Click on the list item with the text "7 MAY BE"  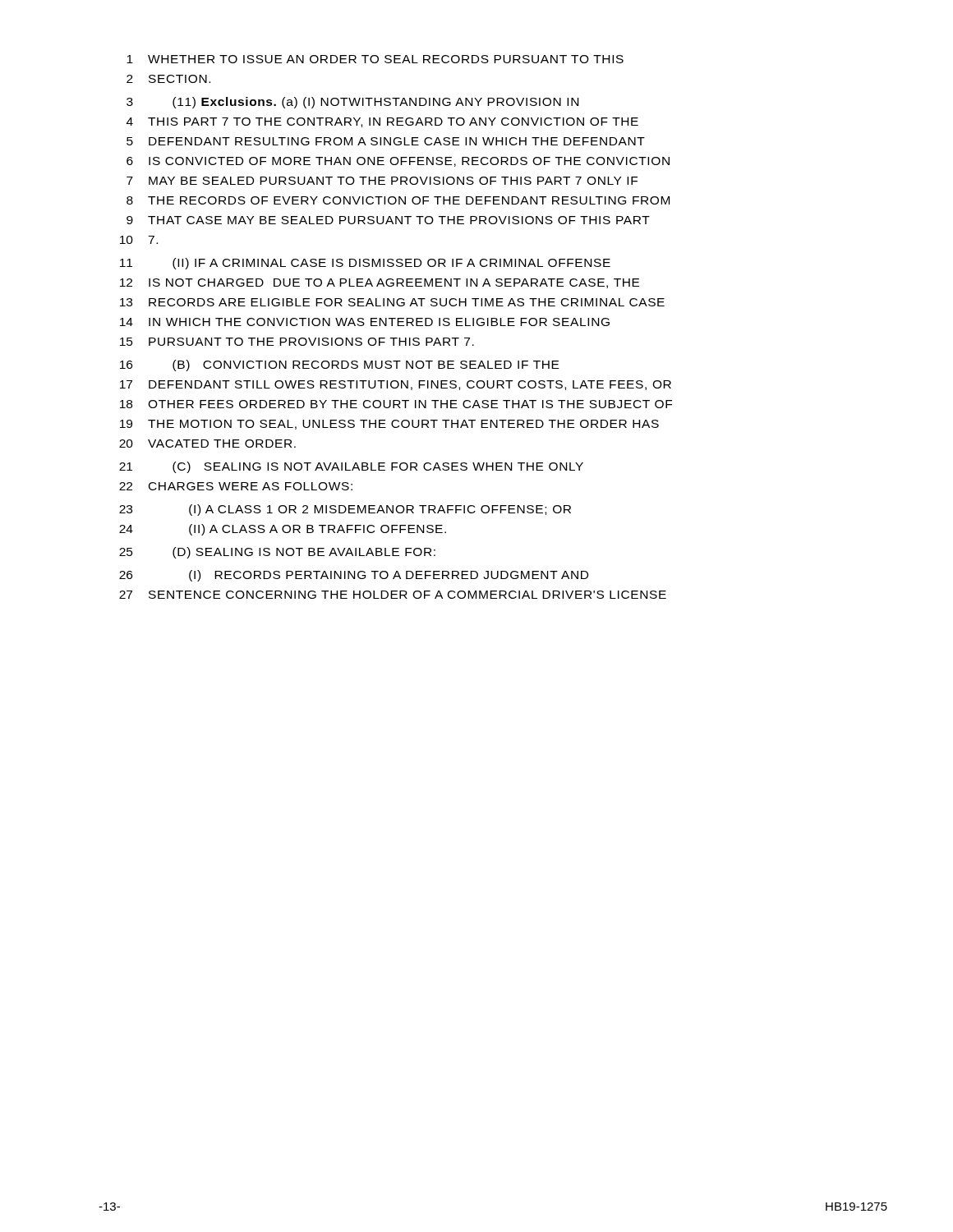pyautogui.click(x=493, y=181)
